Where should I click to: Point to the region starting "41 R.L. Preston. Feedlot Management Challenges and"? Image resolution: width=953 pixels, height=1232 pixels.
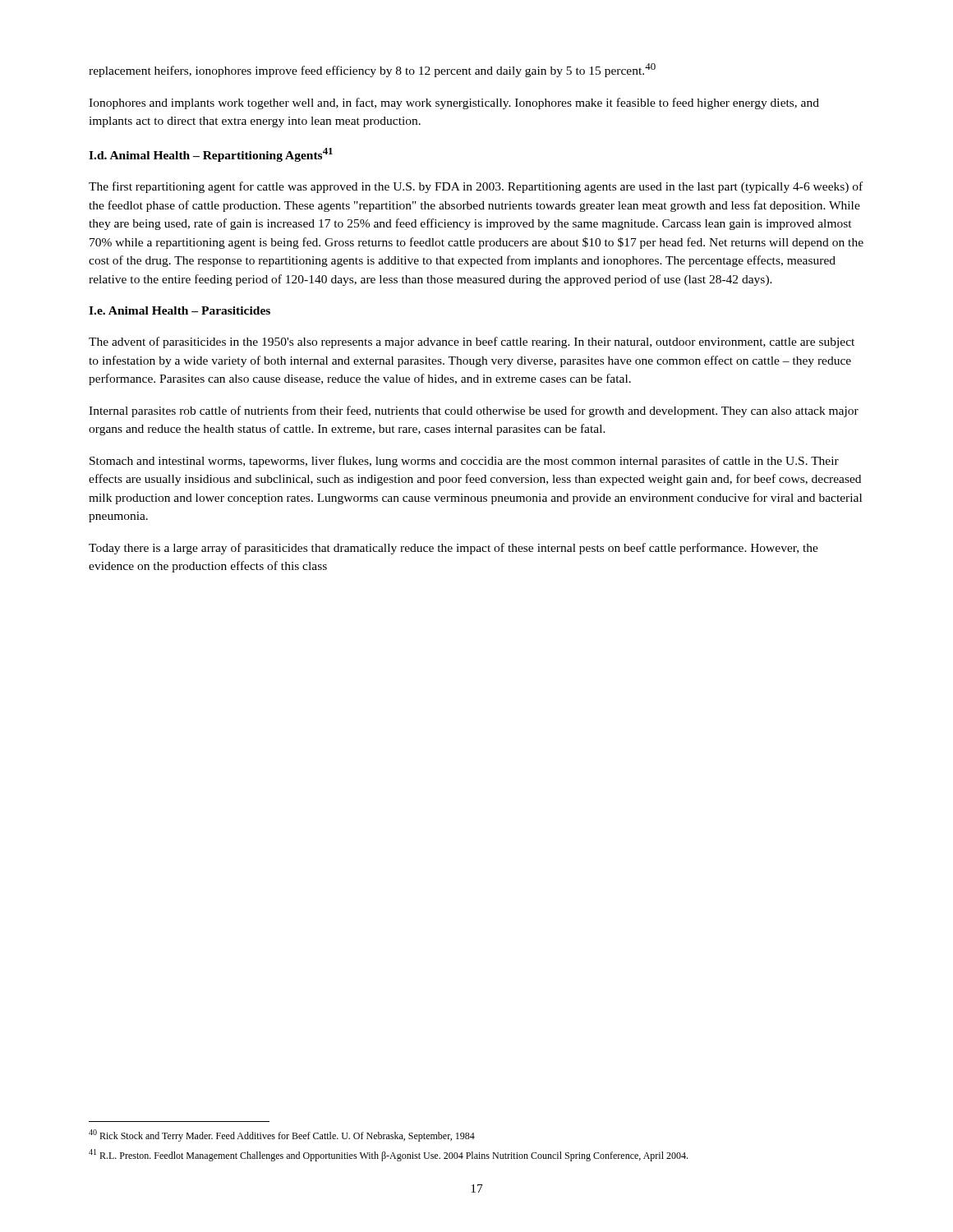click(x=476, y=1155)
